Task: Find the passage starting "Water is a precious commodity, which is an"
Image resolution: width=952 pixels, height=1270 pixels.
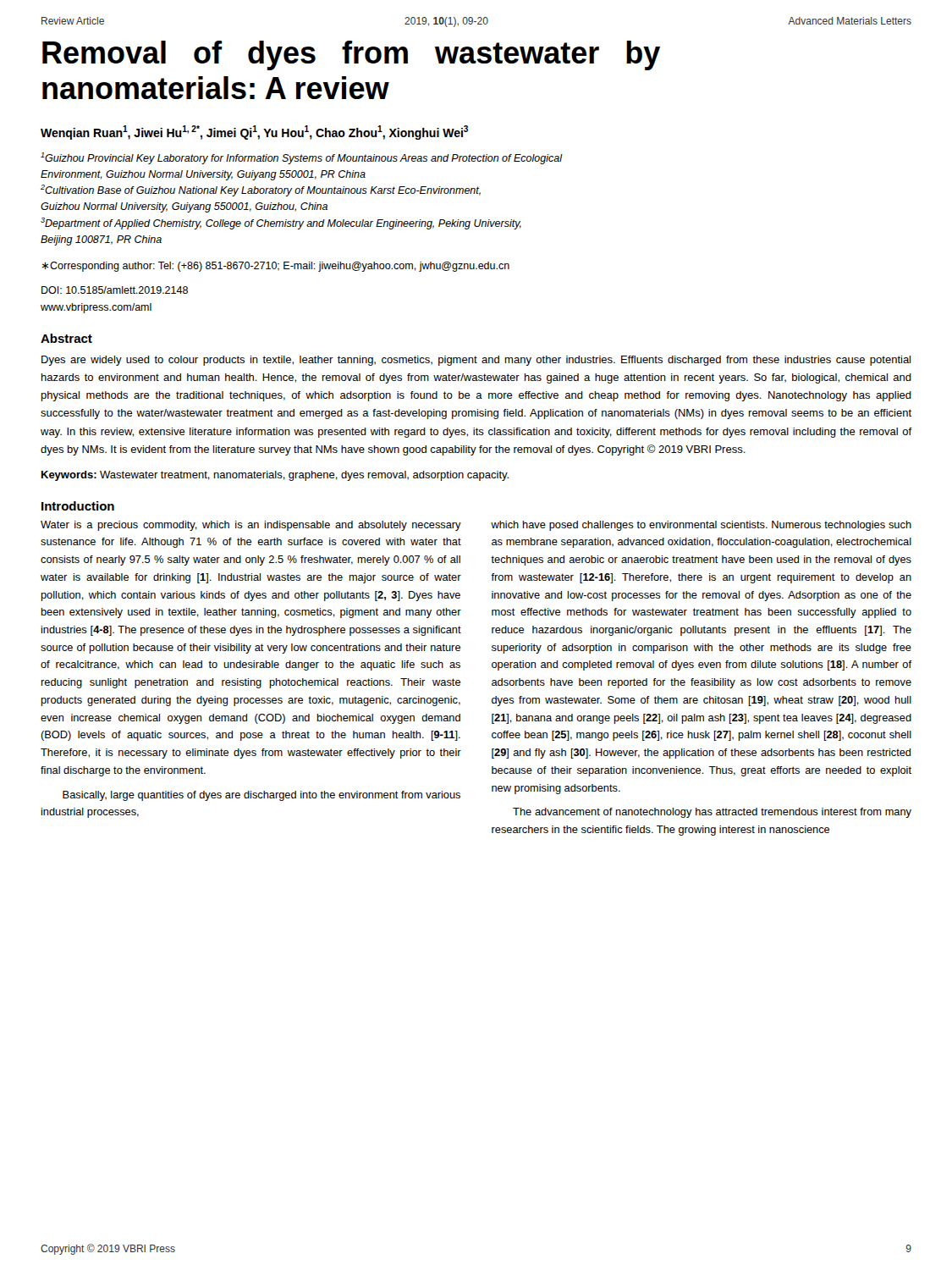Action: coord(251,669)
